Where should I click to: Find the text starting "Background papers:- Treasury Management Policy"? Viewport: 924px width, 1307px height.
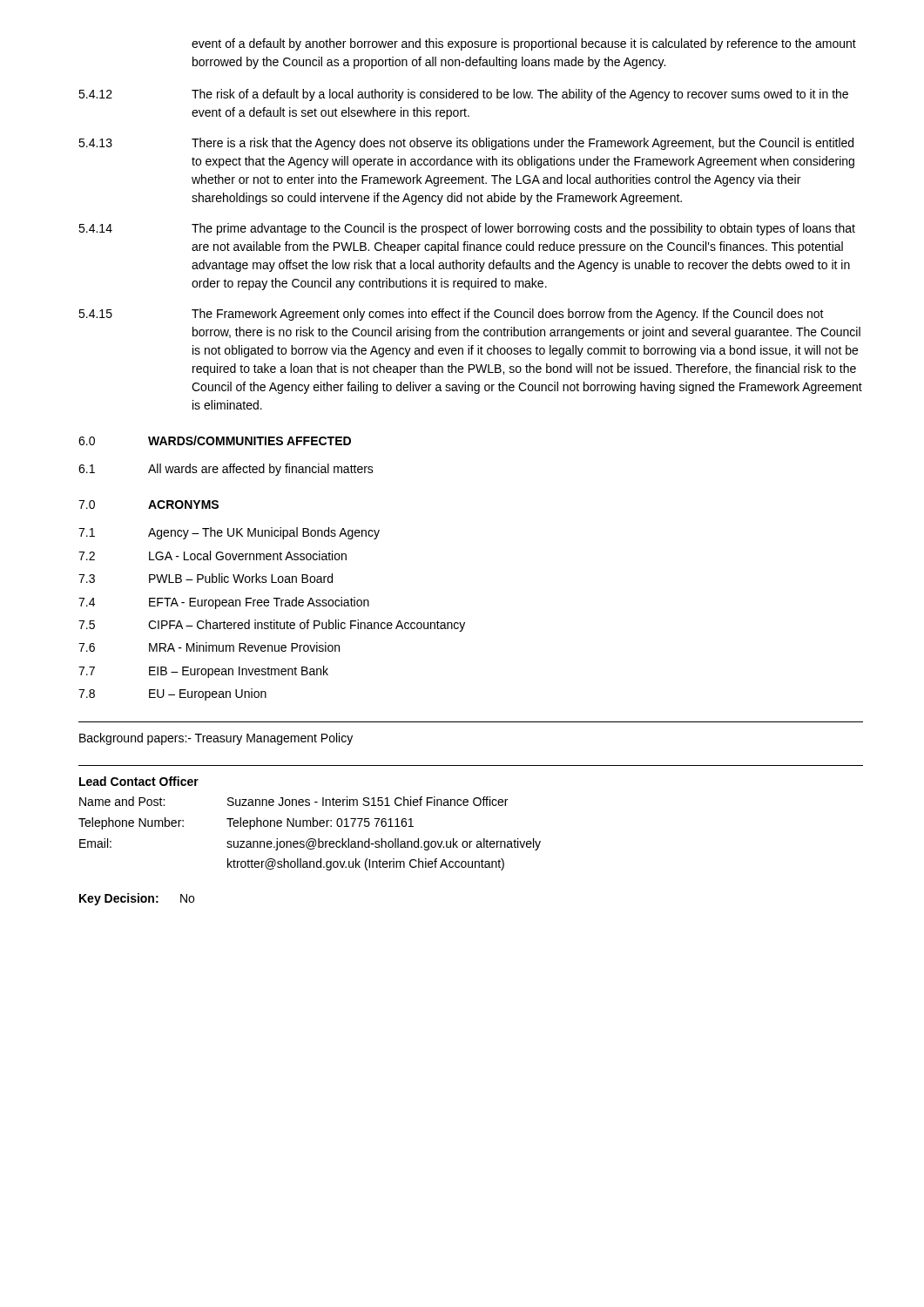tap(216, 738)
